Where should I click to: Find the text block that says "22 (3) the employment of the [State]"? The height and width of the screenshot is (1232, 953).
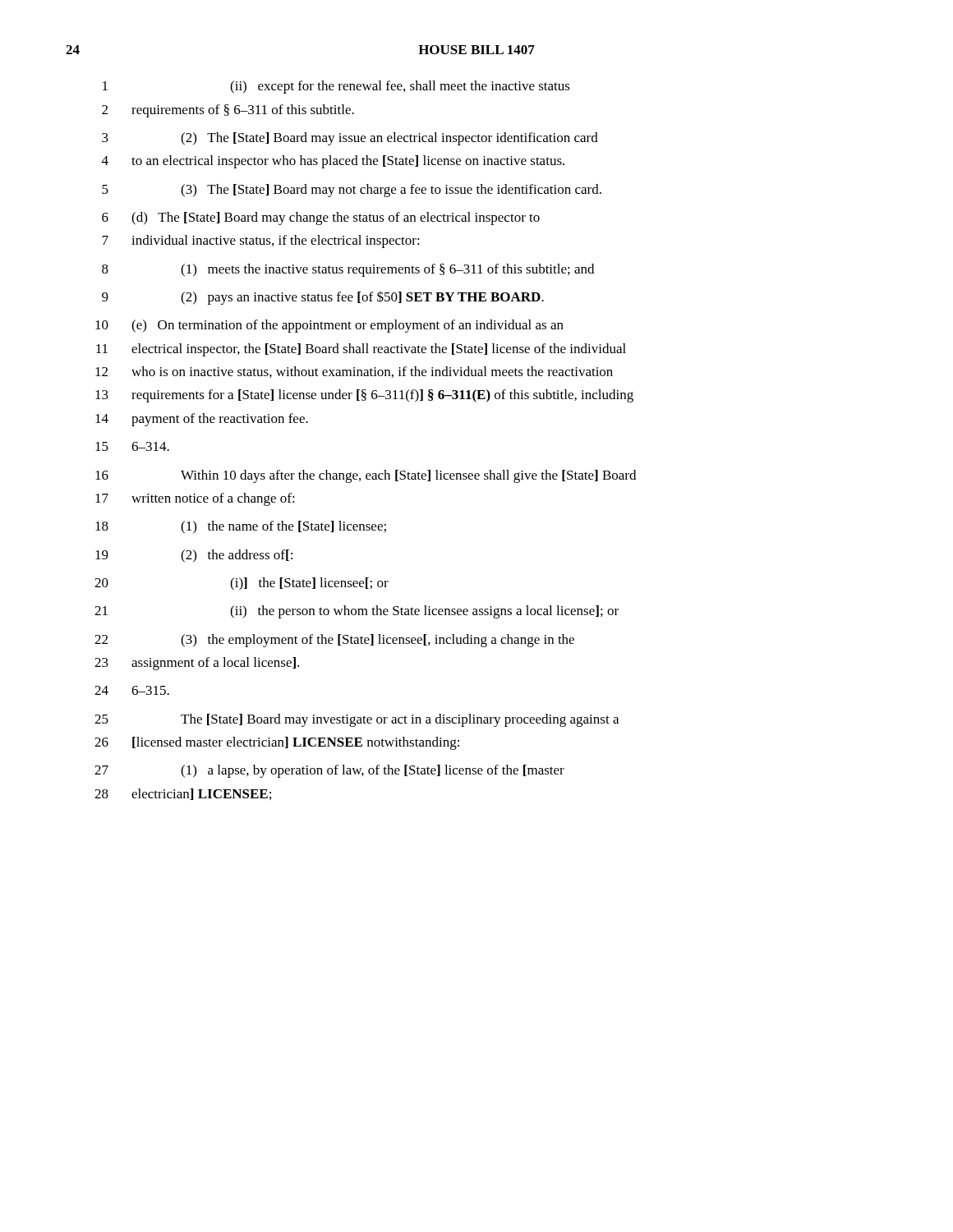(476, 640)
